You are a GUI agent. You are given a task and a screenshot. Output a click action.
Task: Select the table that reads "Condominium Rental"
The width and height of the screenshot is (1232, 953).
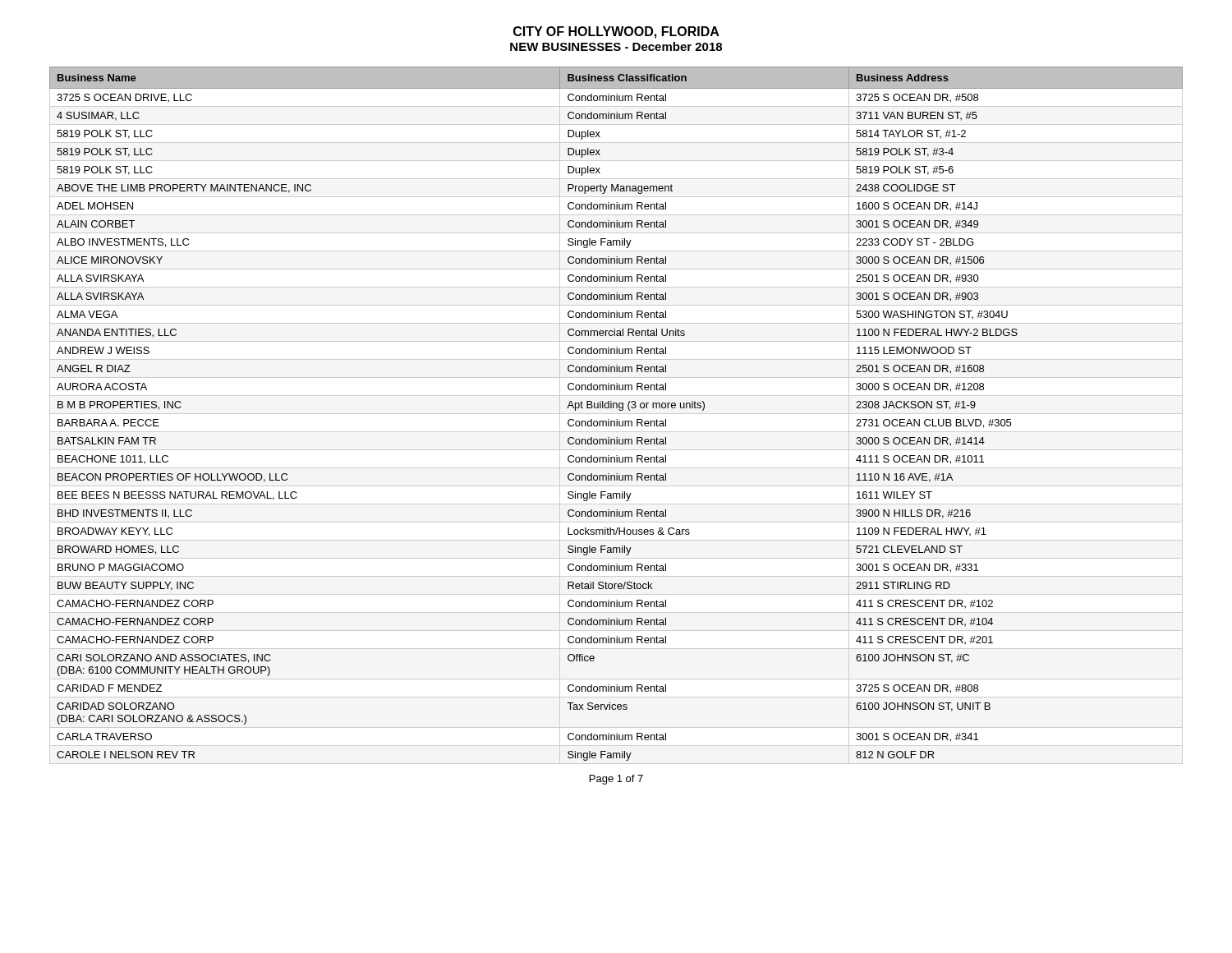[x=616, y=415]
